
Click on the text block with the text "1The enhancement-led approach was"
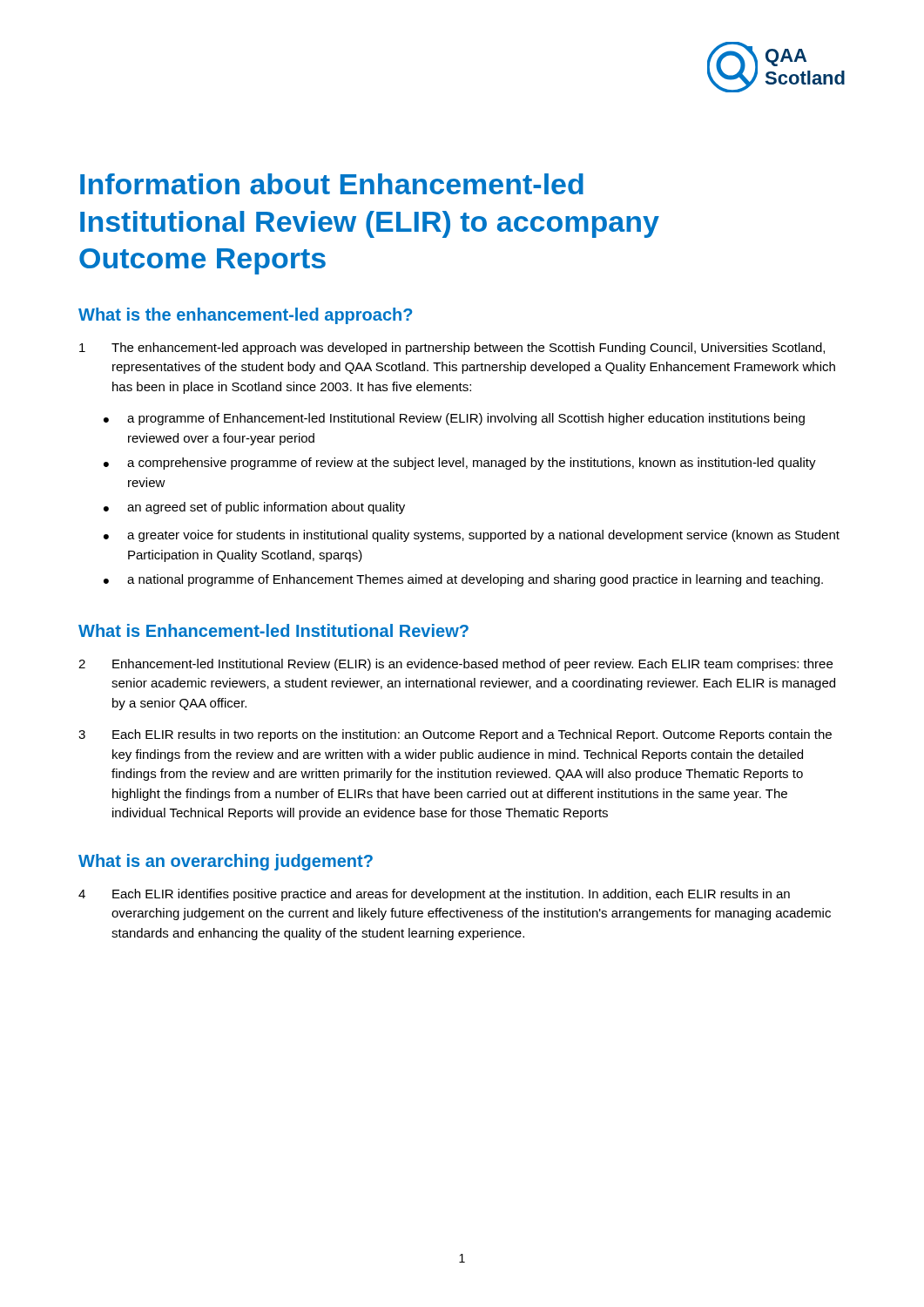point(461,367)
